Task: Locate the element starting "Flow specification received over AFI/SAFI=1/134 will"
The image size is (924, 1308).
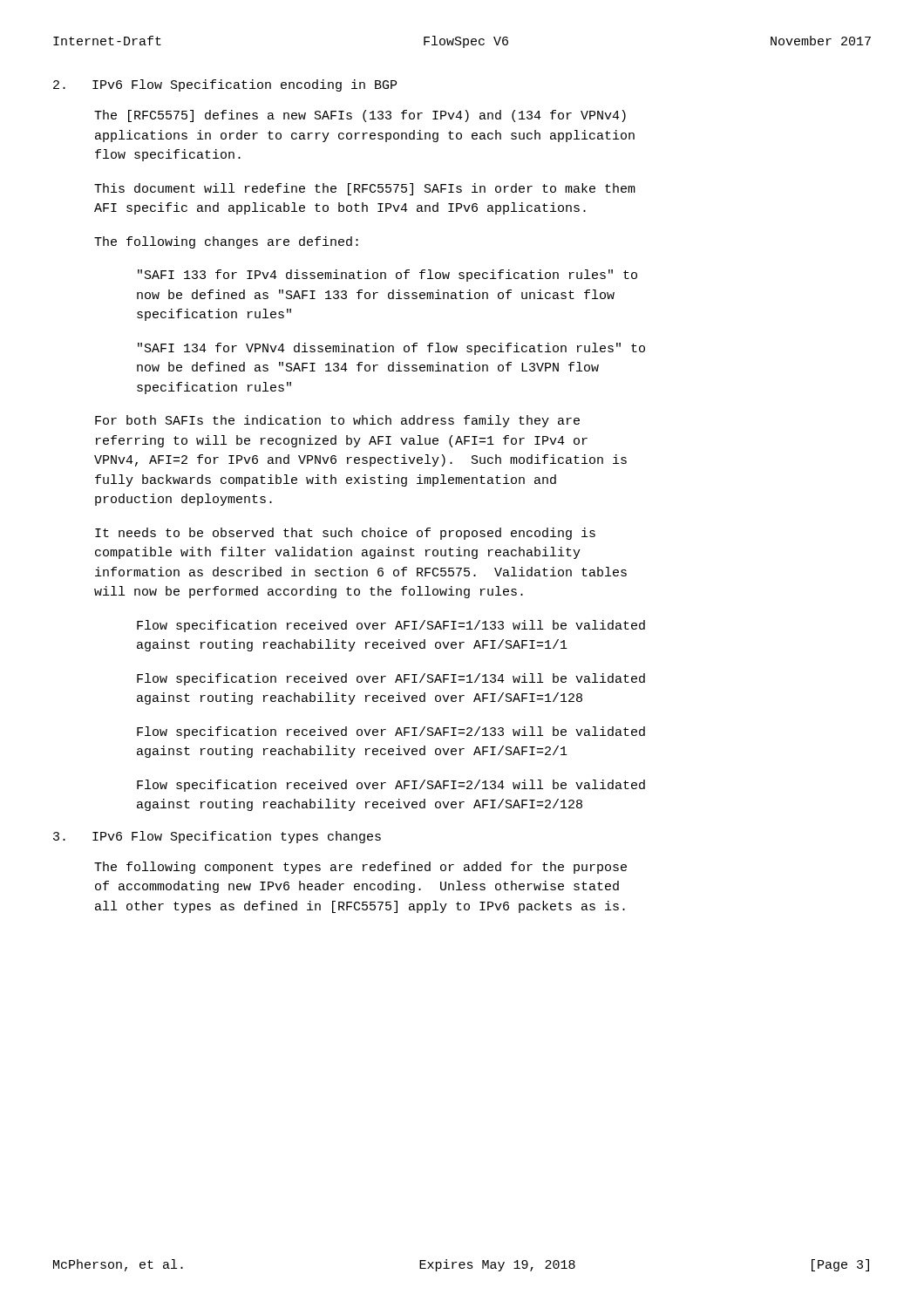Action: [x=391, y=689]
